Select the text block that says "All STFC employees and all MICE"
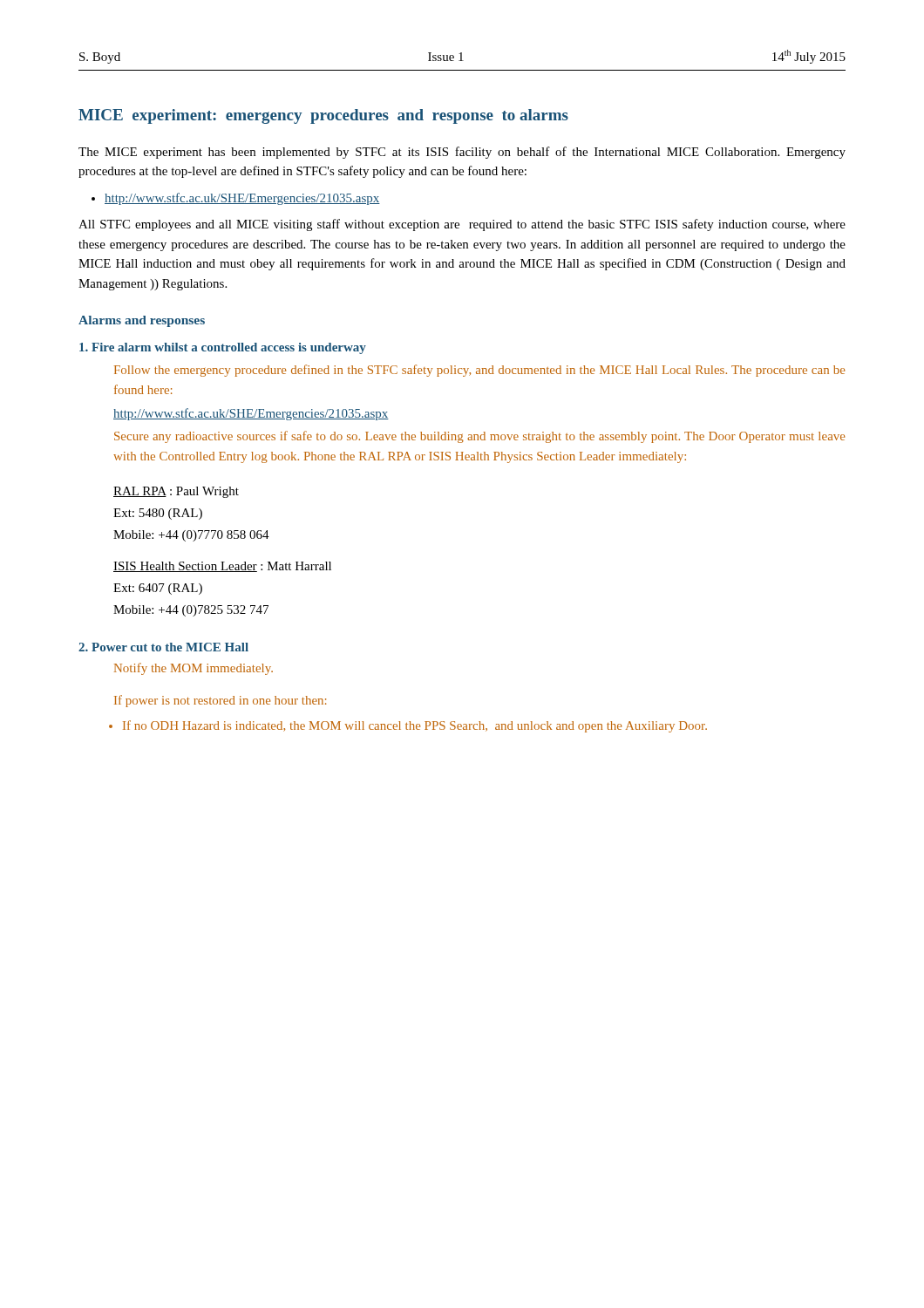 click(x=462, y=254)
